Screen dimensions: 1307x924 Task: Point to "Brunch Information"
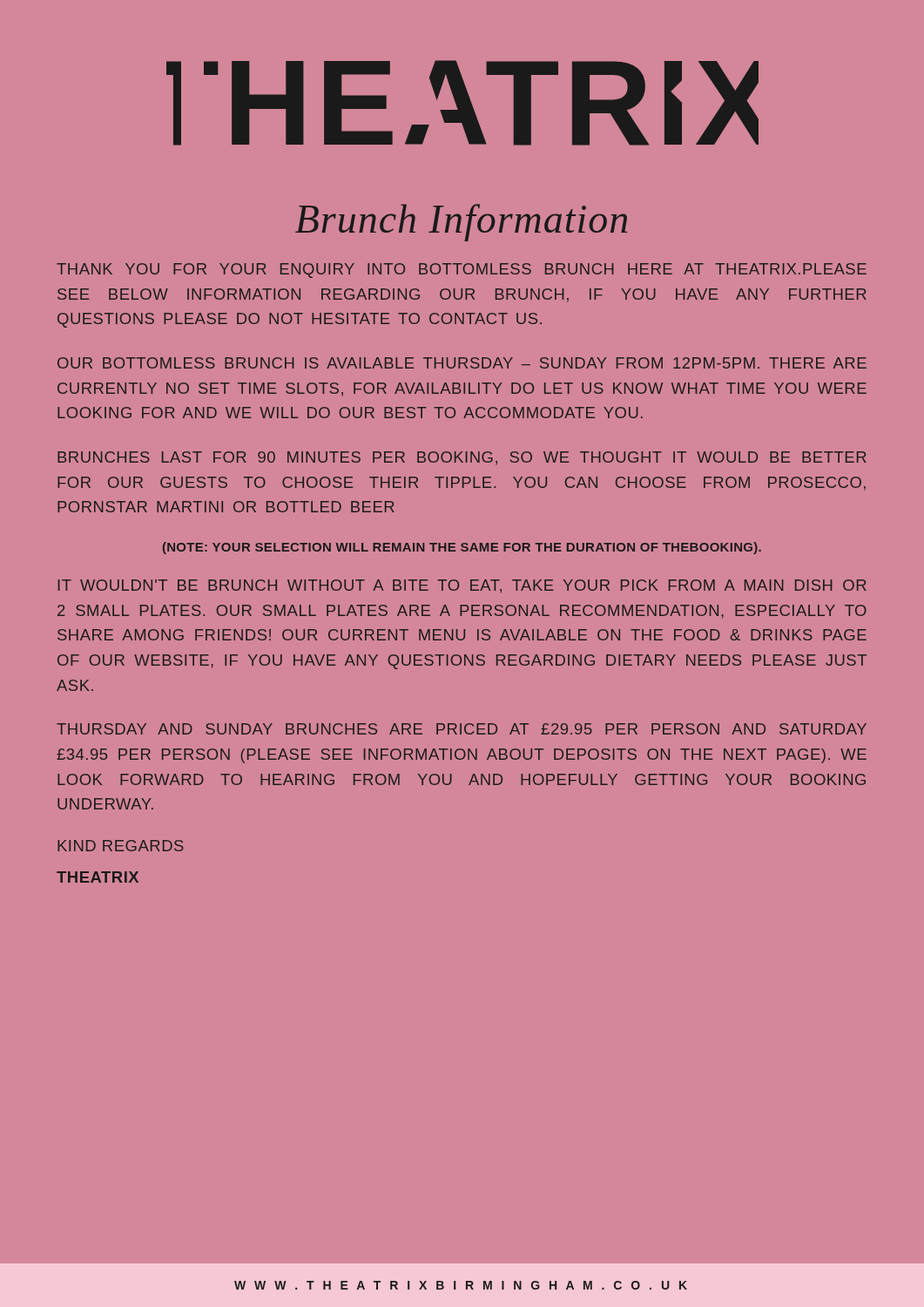462,215
